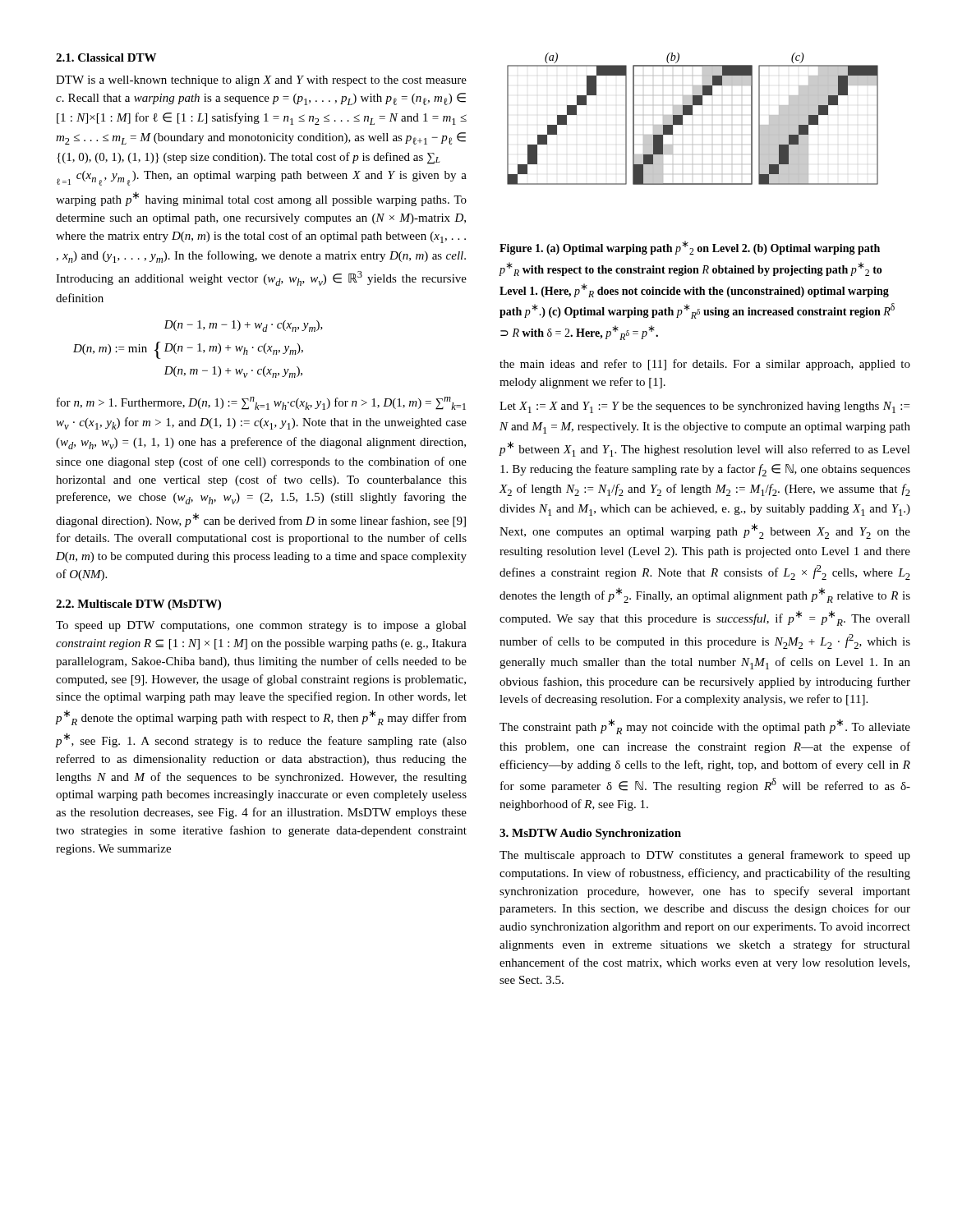Select the text starting "2.2. Multiscale DTW (MsDTW)"
This screenshot has height=1232, width=953.
[x=139, y=603]
